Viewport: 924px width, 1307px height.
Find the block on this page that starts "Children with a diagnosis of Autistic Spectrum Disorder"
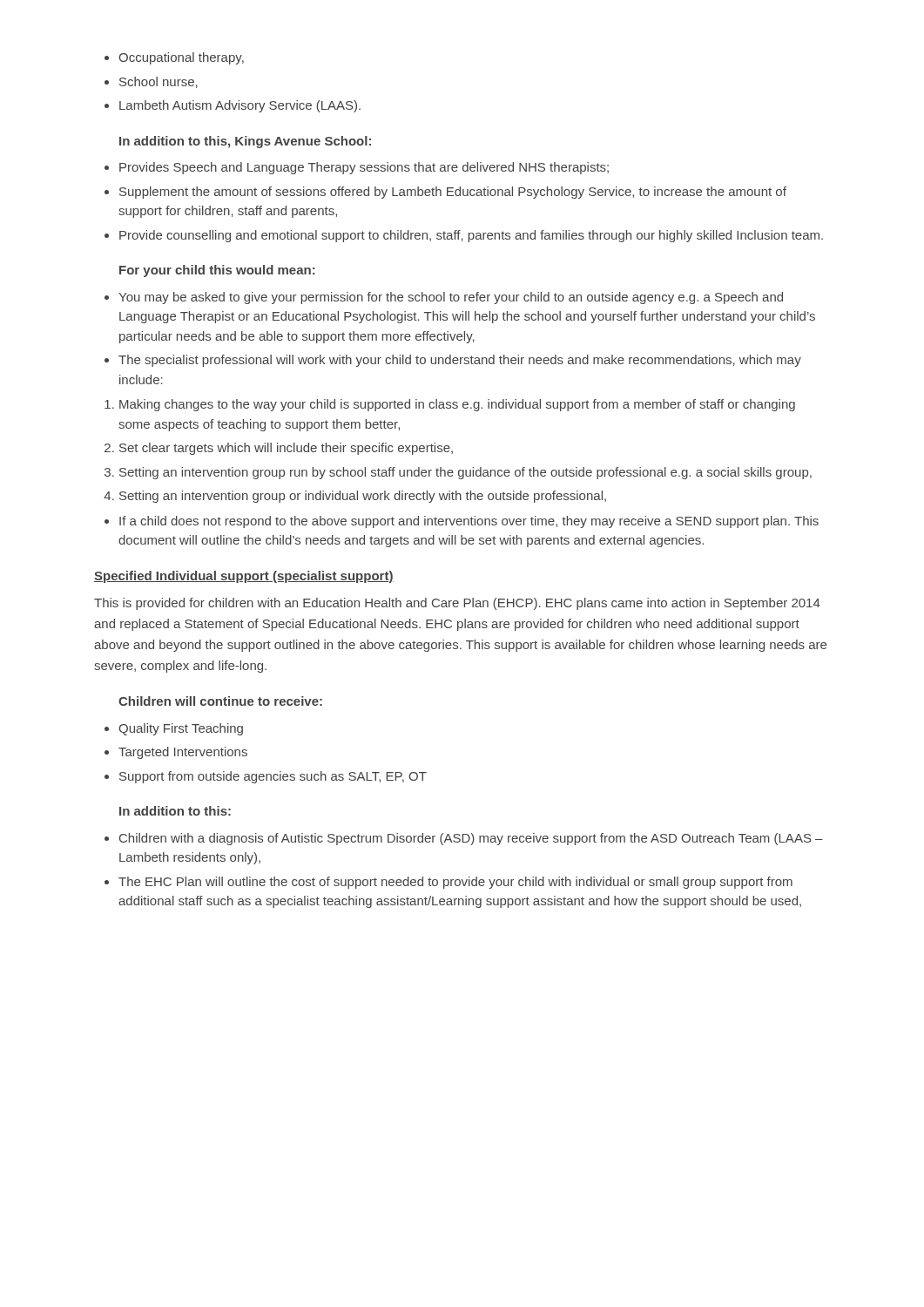[470, 847]
